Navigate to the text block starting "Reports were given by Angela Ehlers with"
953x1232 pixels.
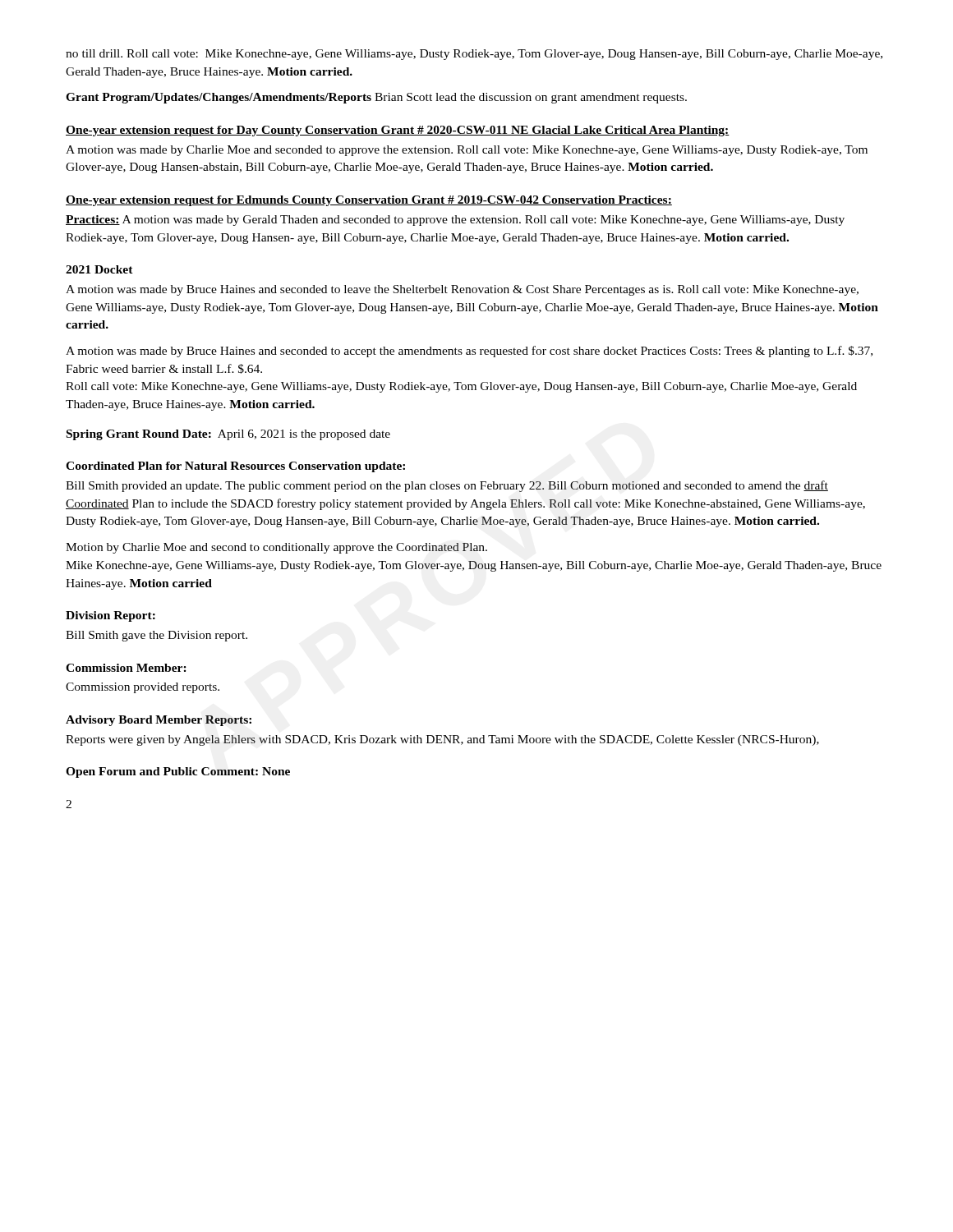(443, 739)
